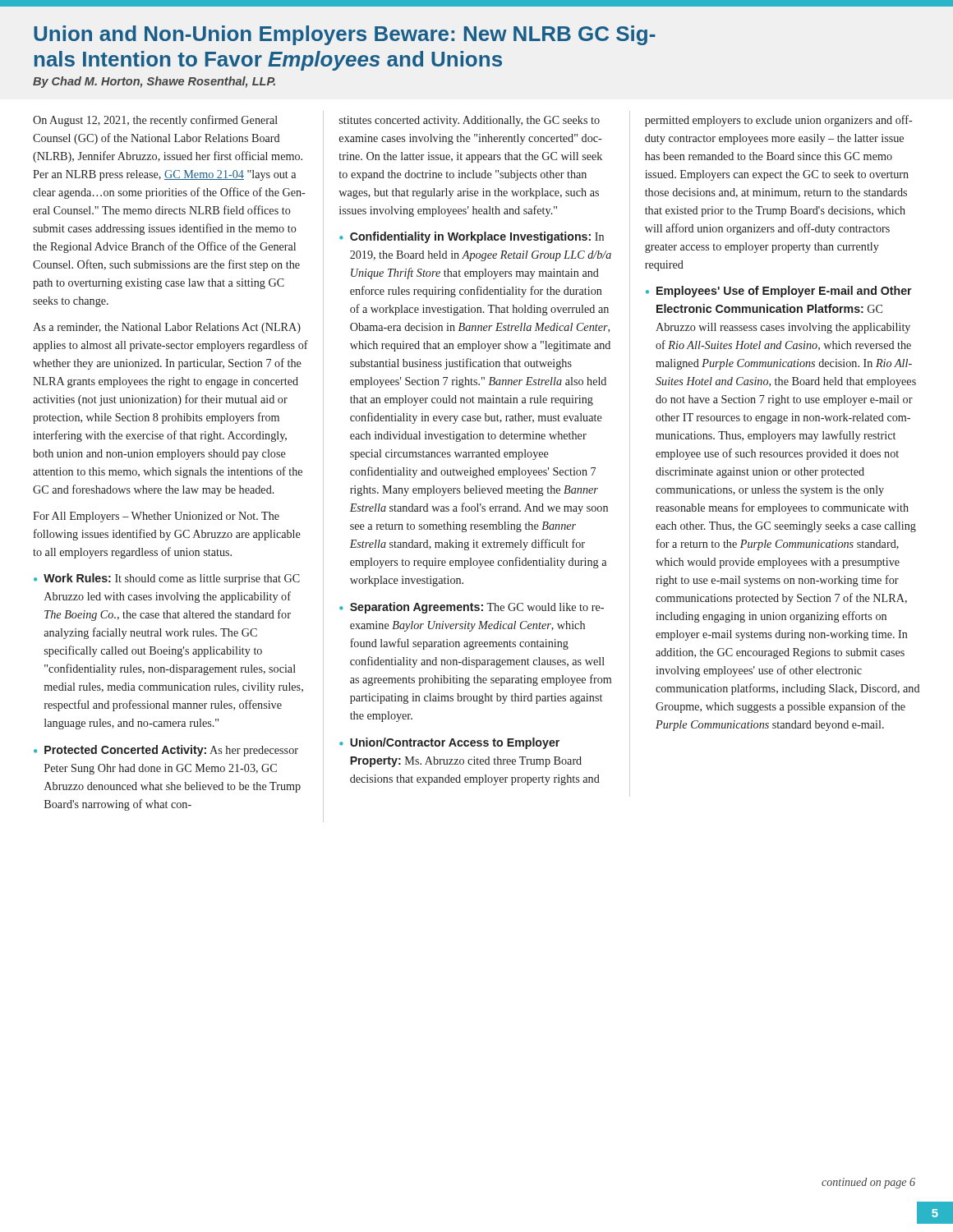This screenshot has width=953, height=1232.
Task: Find the list item that reads "• Employees' Use of"
Action: point(782,508)
